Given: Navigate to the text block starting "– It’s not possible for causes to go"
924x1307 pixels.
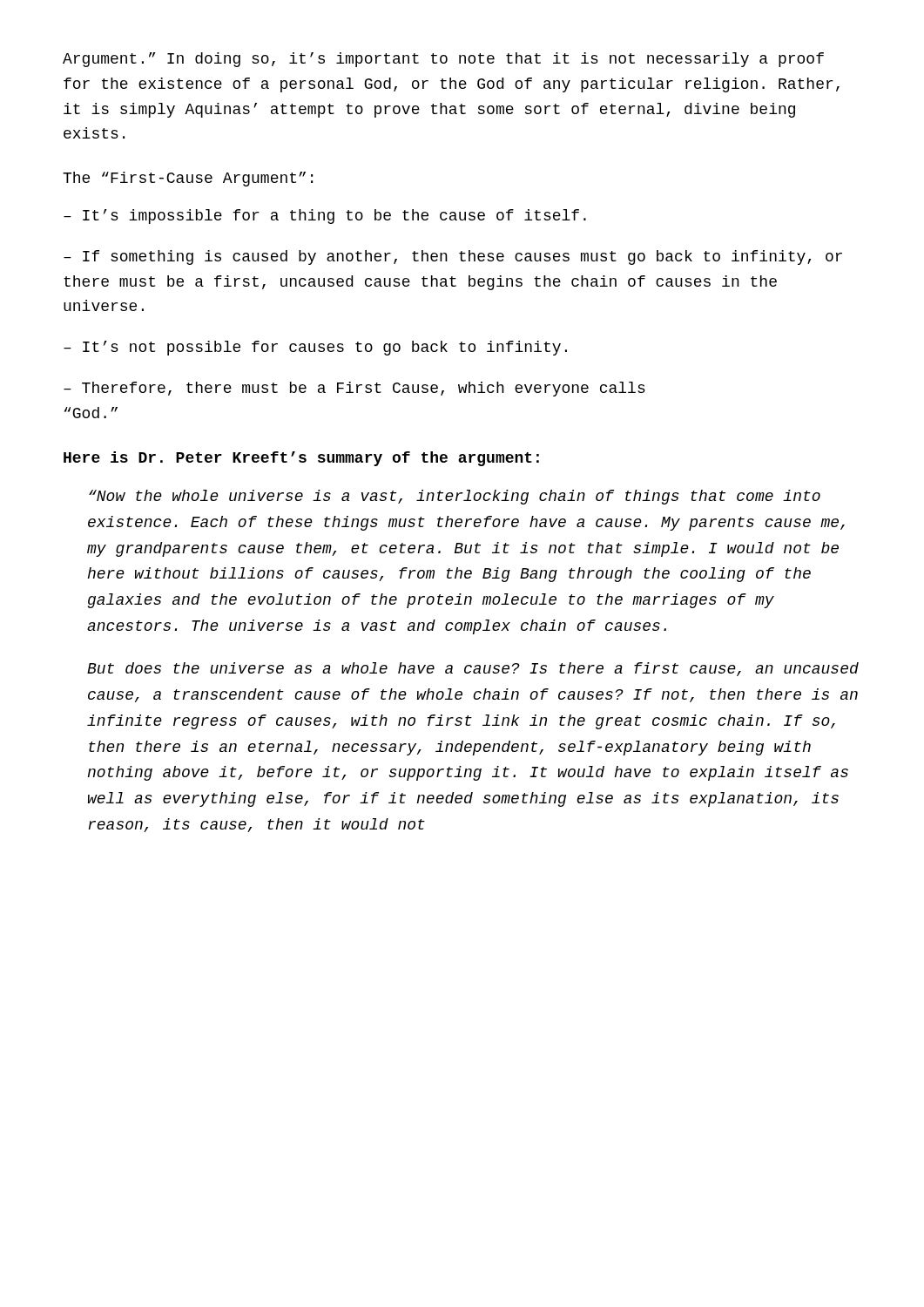Looking at the screenshot, I should click(317, 348).
